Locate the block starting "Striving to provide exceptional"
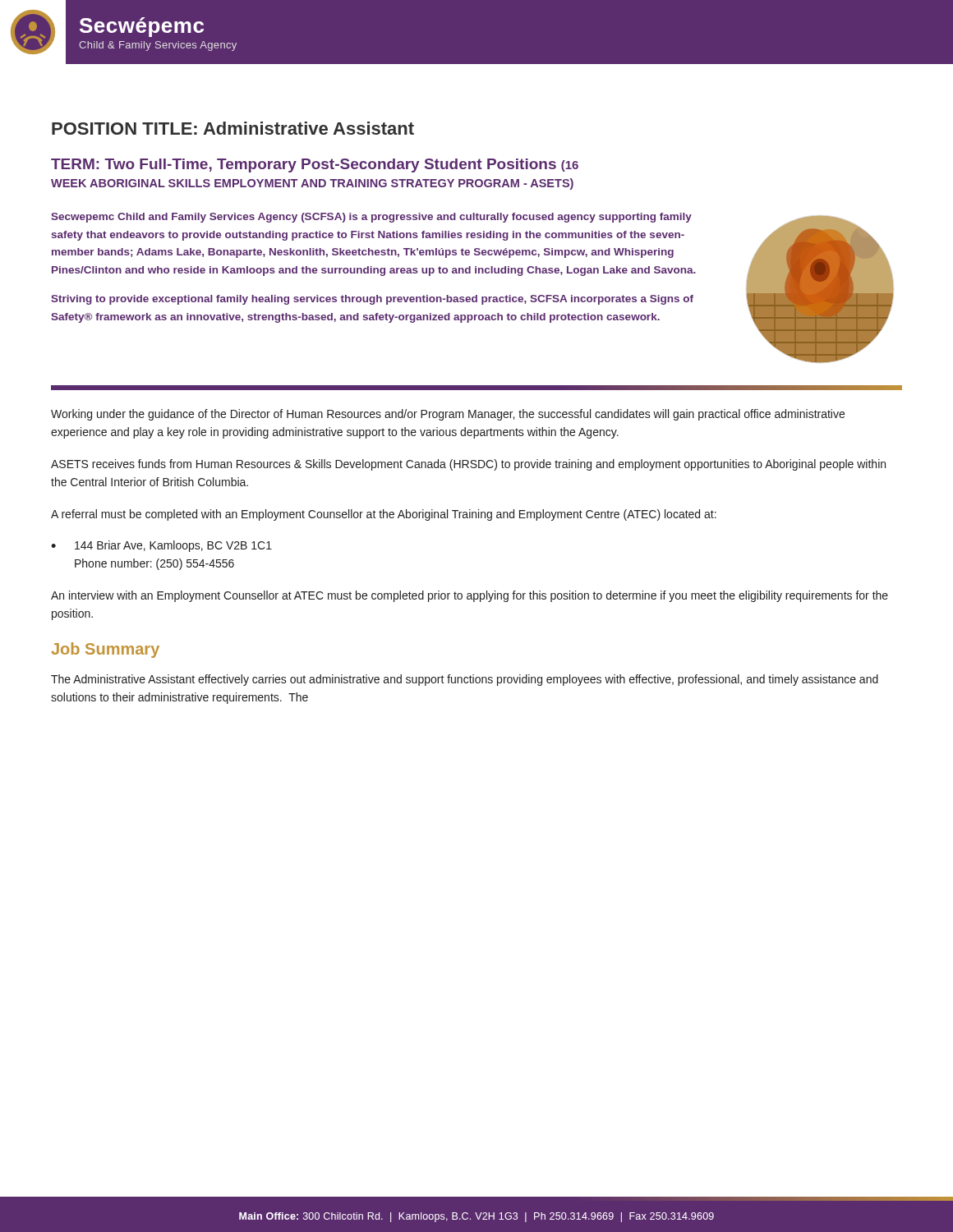Screen dimensions: 1232x953 384,308
